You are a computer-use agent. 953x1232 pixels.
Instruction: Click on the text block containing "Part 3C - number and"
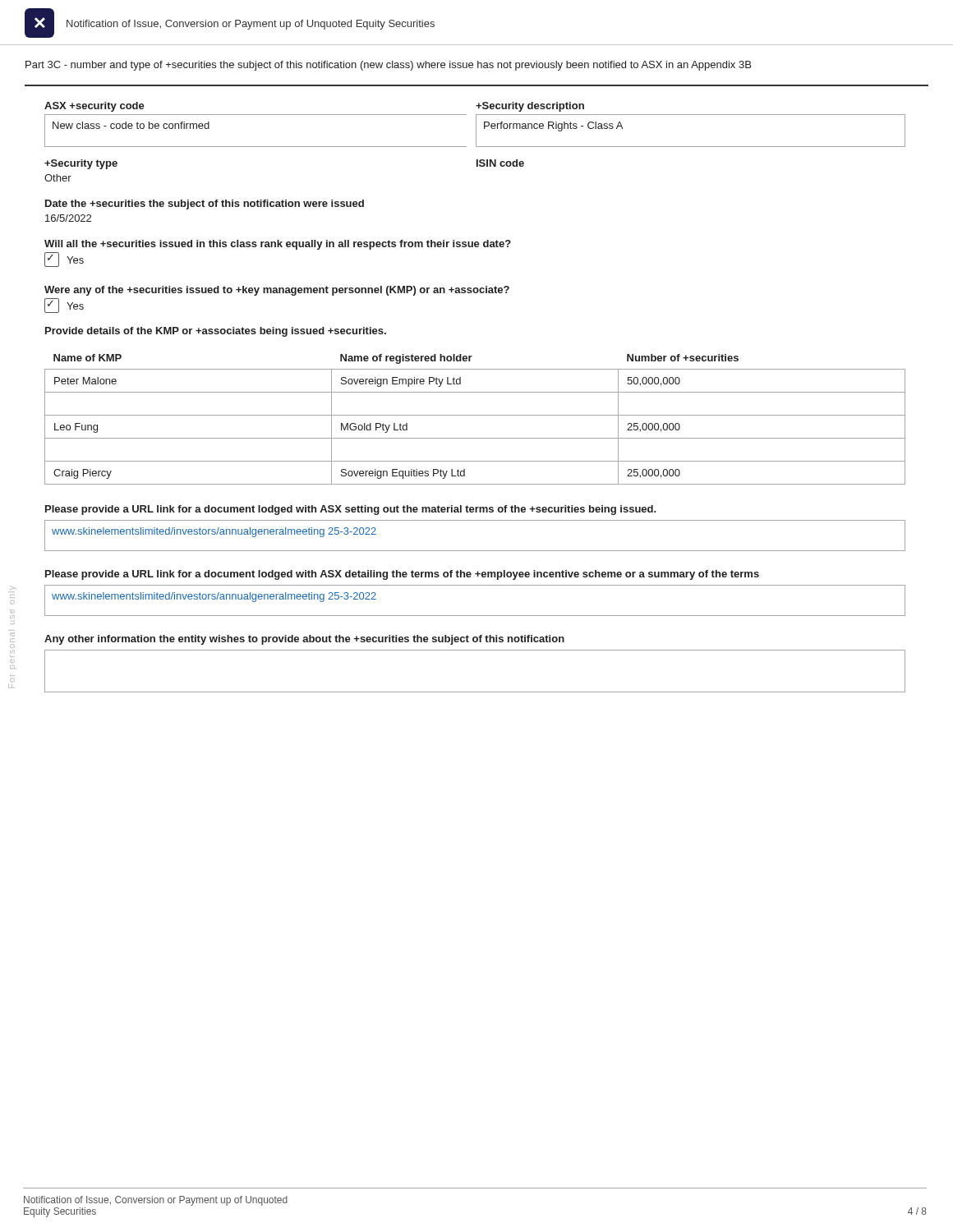388,64
